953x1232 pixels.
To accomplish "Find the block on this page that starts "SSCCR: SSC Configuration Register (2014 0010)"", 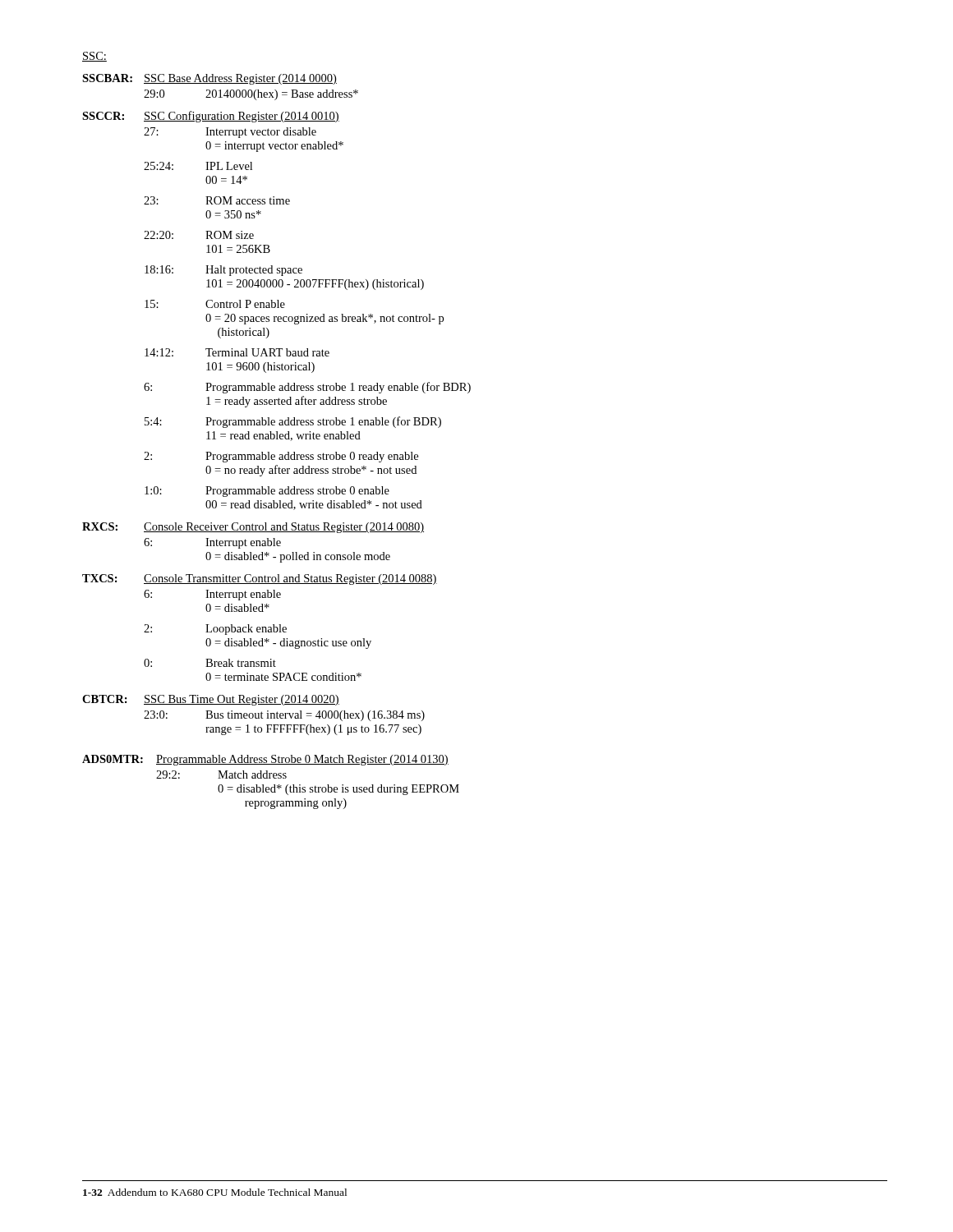I will click(x=211, y=117).
